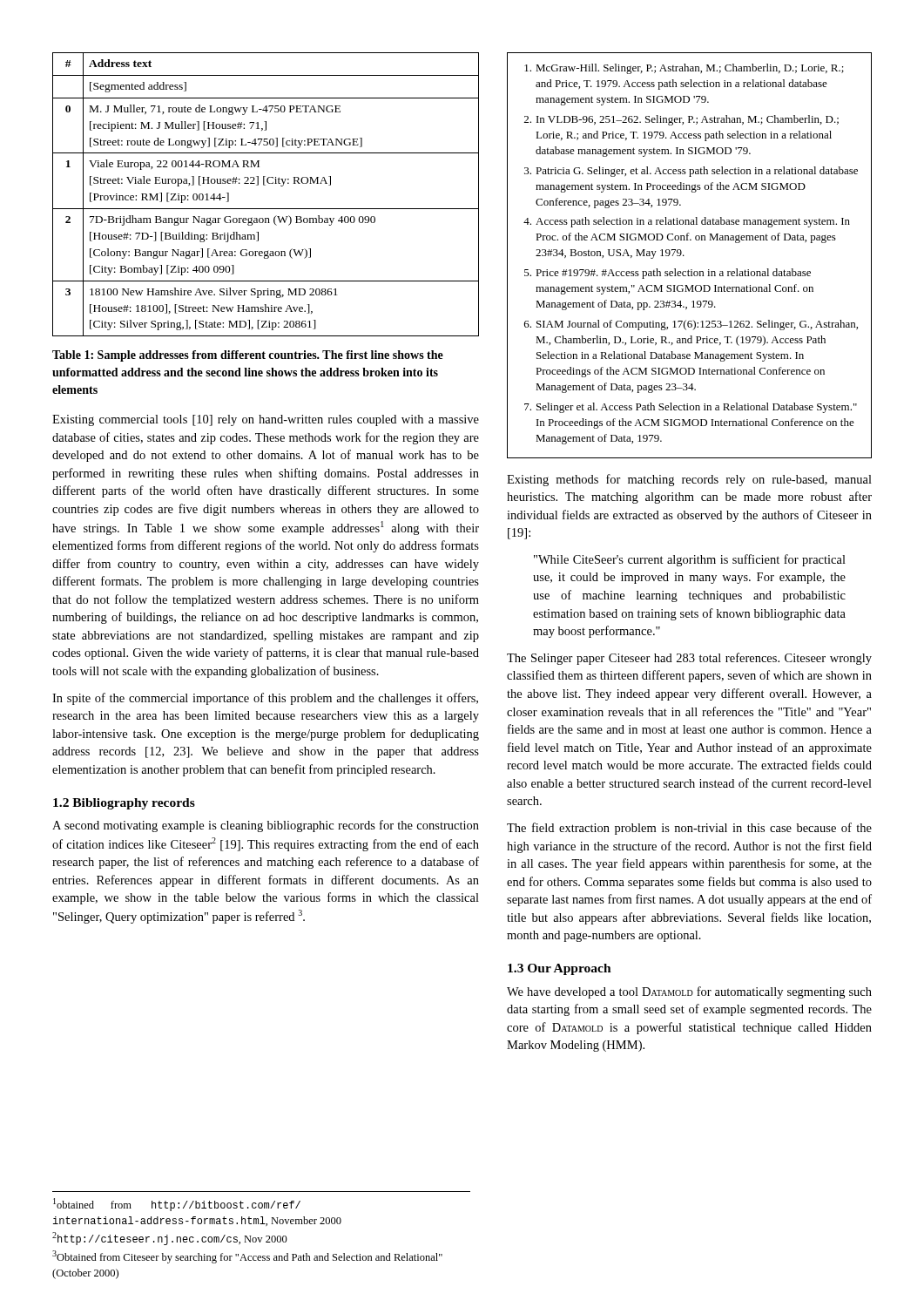Where is the caption that starts "Table 1: Sample"?

[x=248, y=372]
